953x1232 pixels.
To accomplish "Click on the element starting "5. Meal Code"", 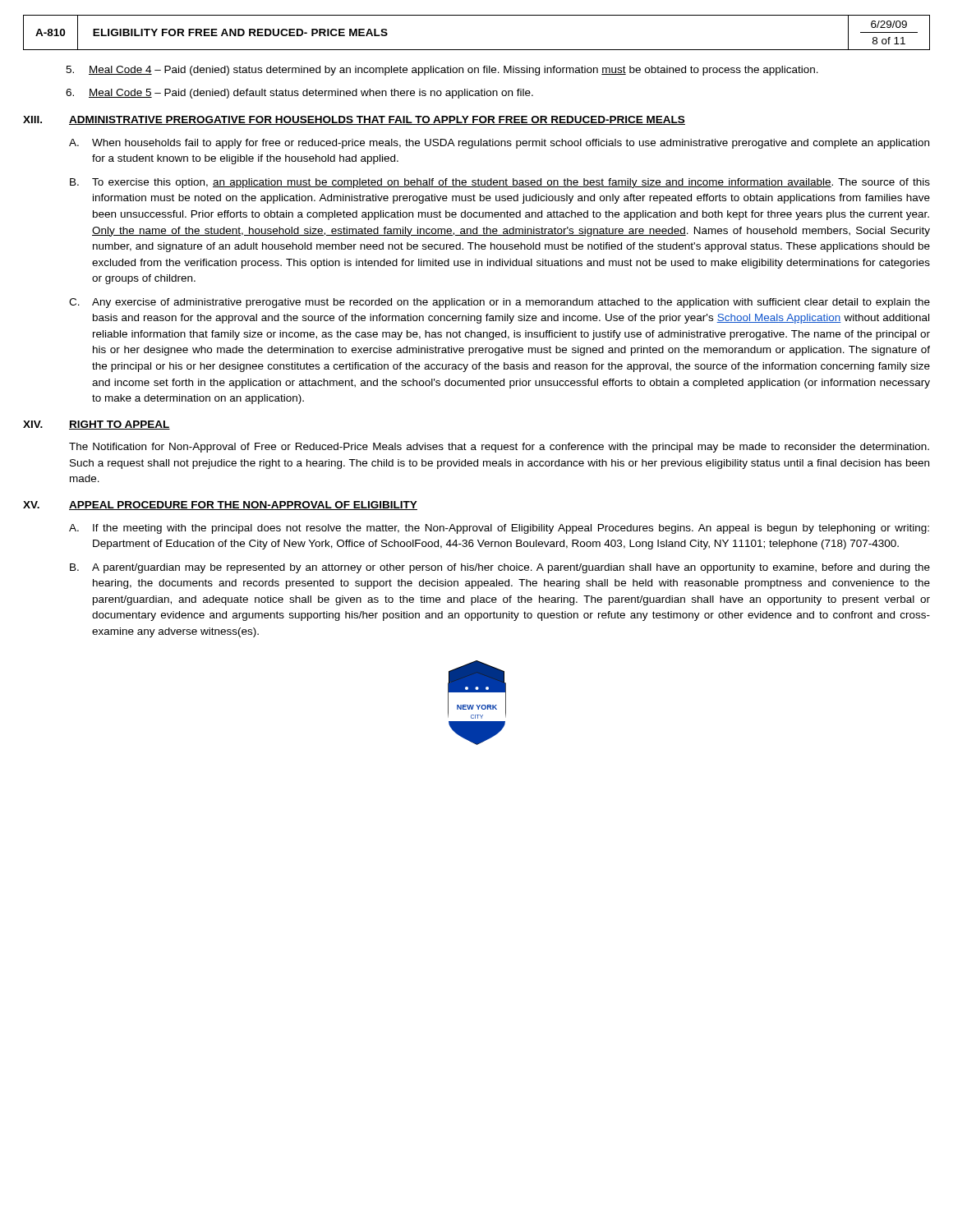I will pyautogui.click(x=498, y=70).
